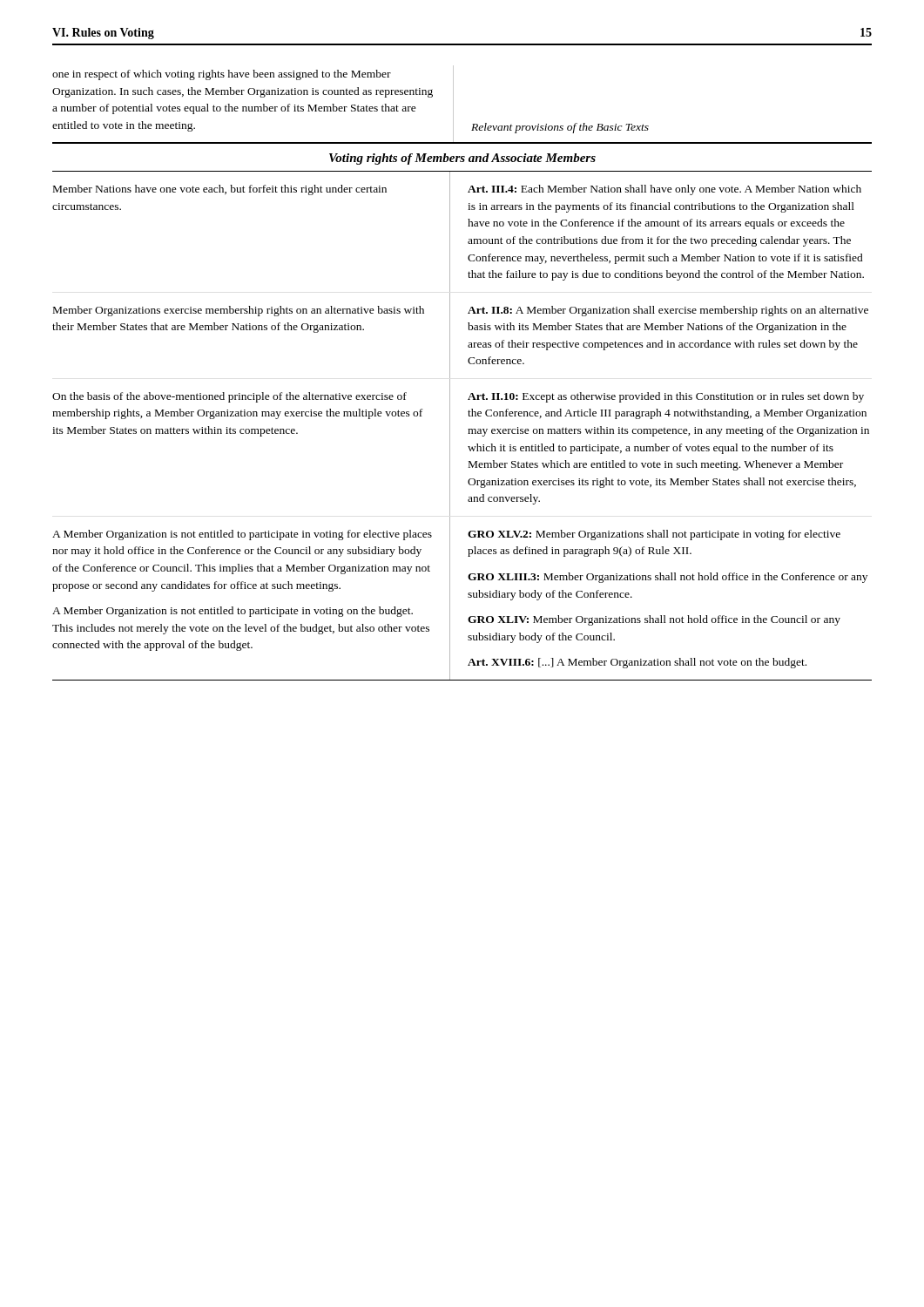Point to the block starting "Relevant provisions of the"
The image size is (924, 1307).
point(560,127)
